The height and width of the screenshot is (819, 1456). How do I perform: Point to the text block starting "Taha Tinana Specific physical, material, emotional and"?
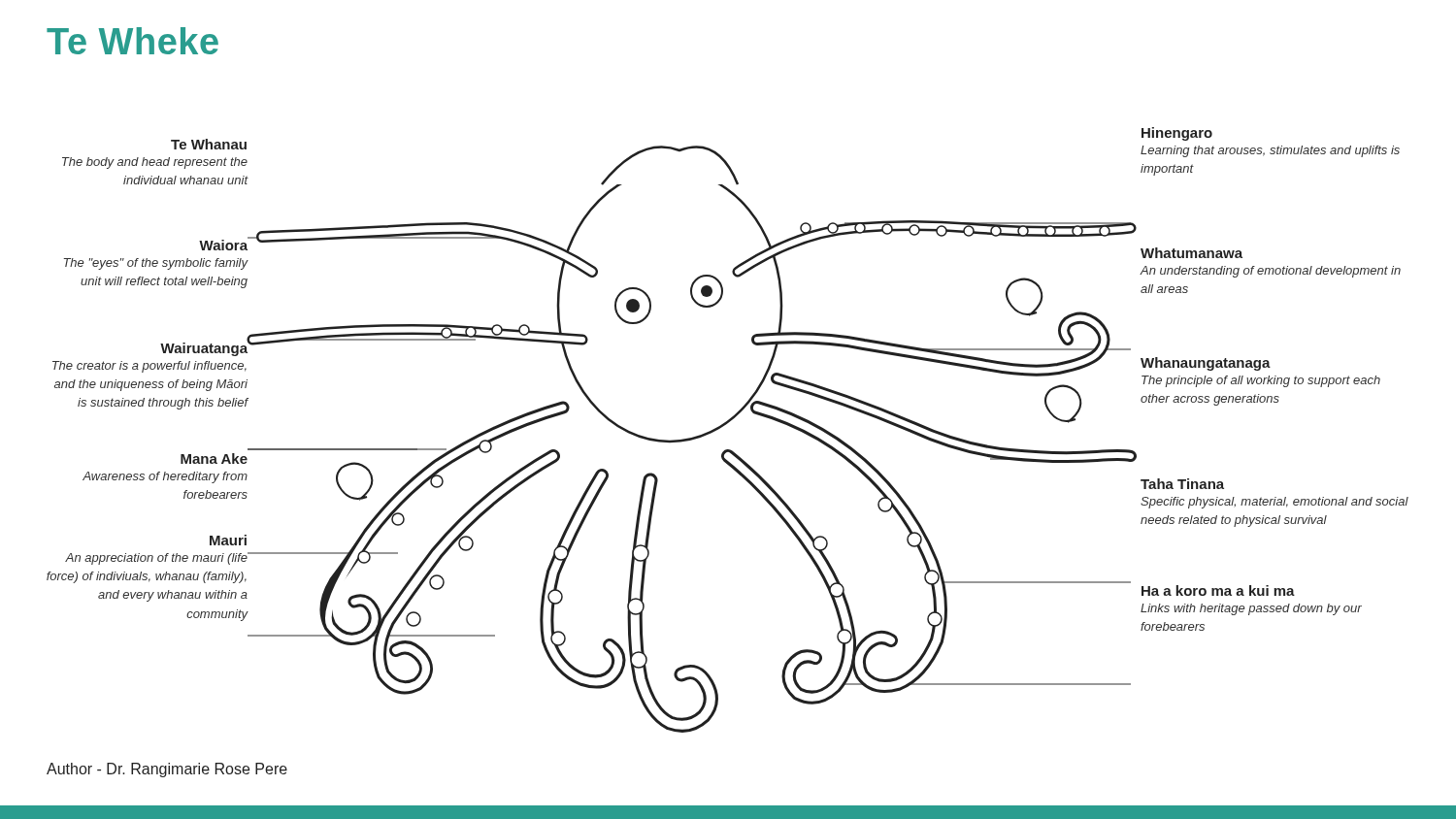point(1276,501)
